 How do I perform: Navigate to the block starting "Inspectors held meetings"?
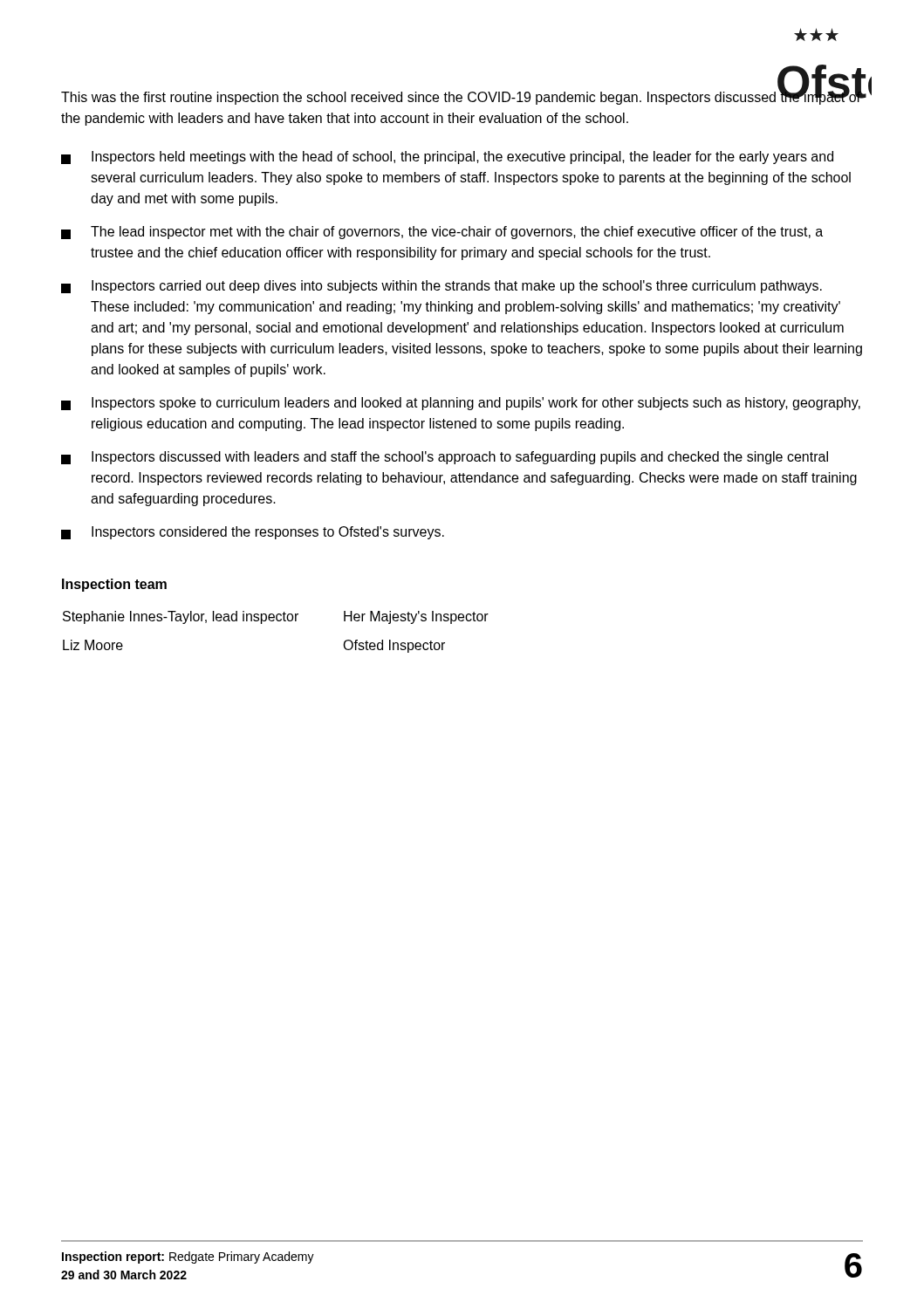(x=462, y=178)
